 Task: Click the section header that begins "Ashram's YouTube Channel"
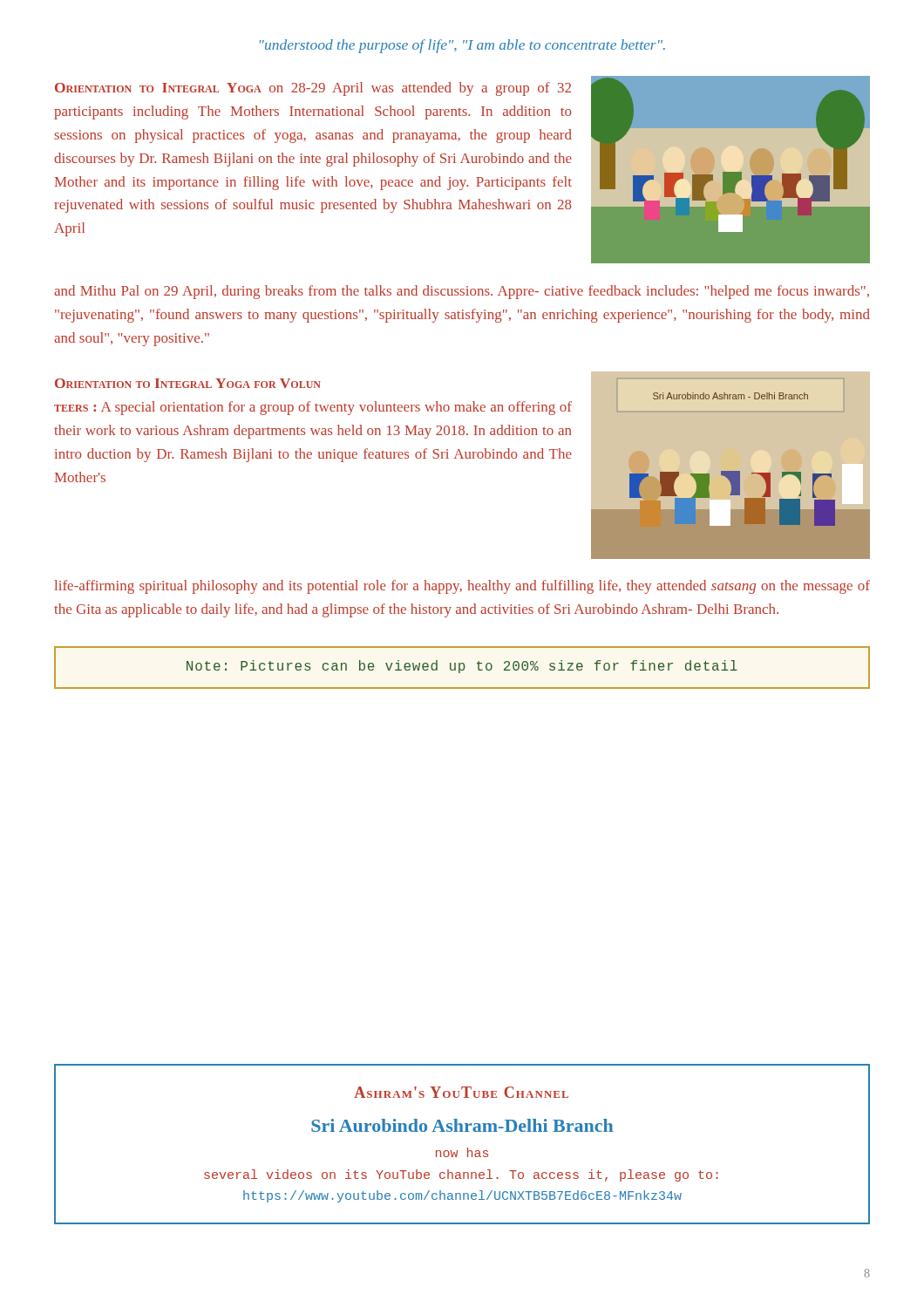click(462, 1145)
